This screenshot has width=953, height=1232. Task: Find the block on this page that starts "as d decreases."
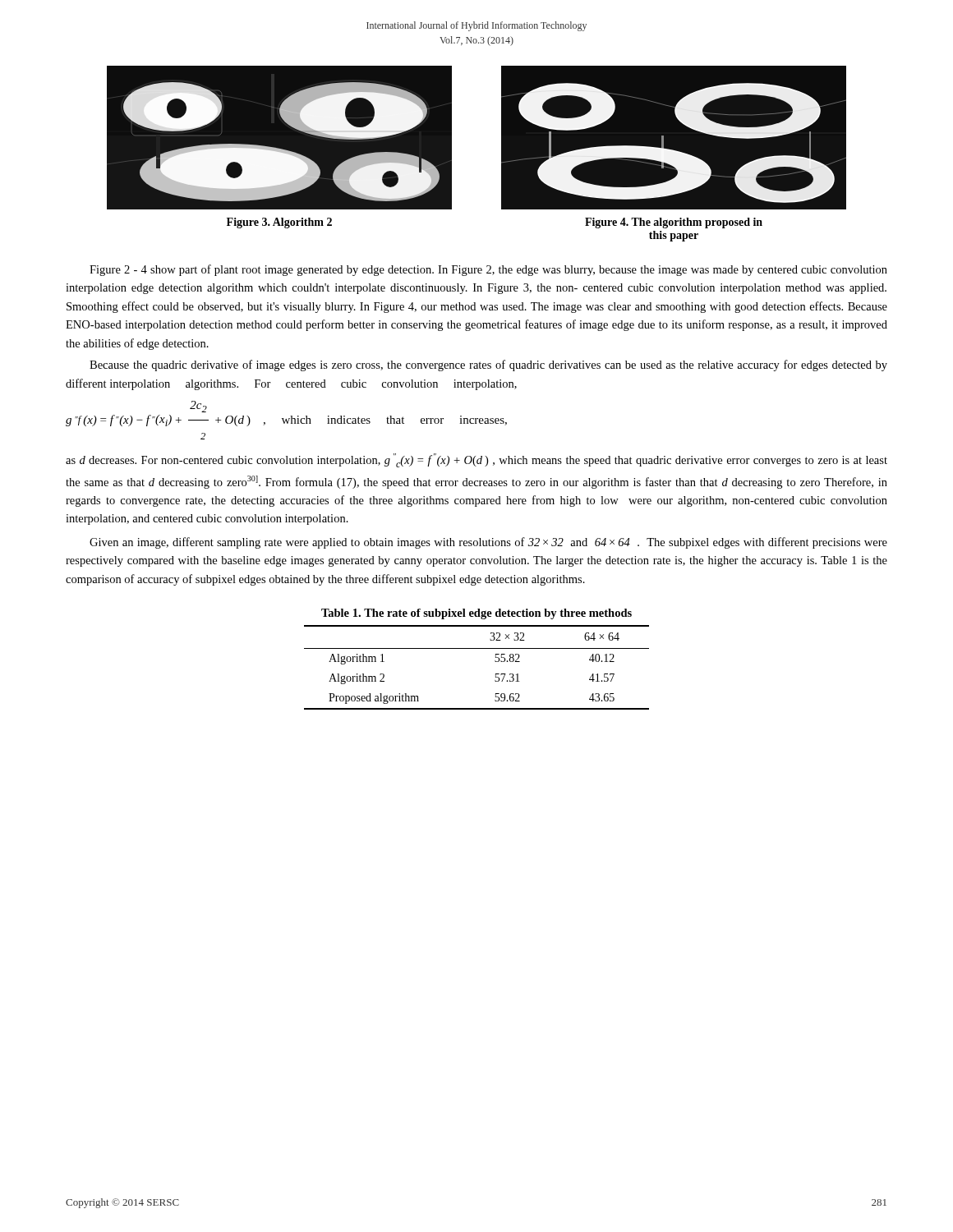tap(476, 460)
